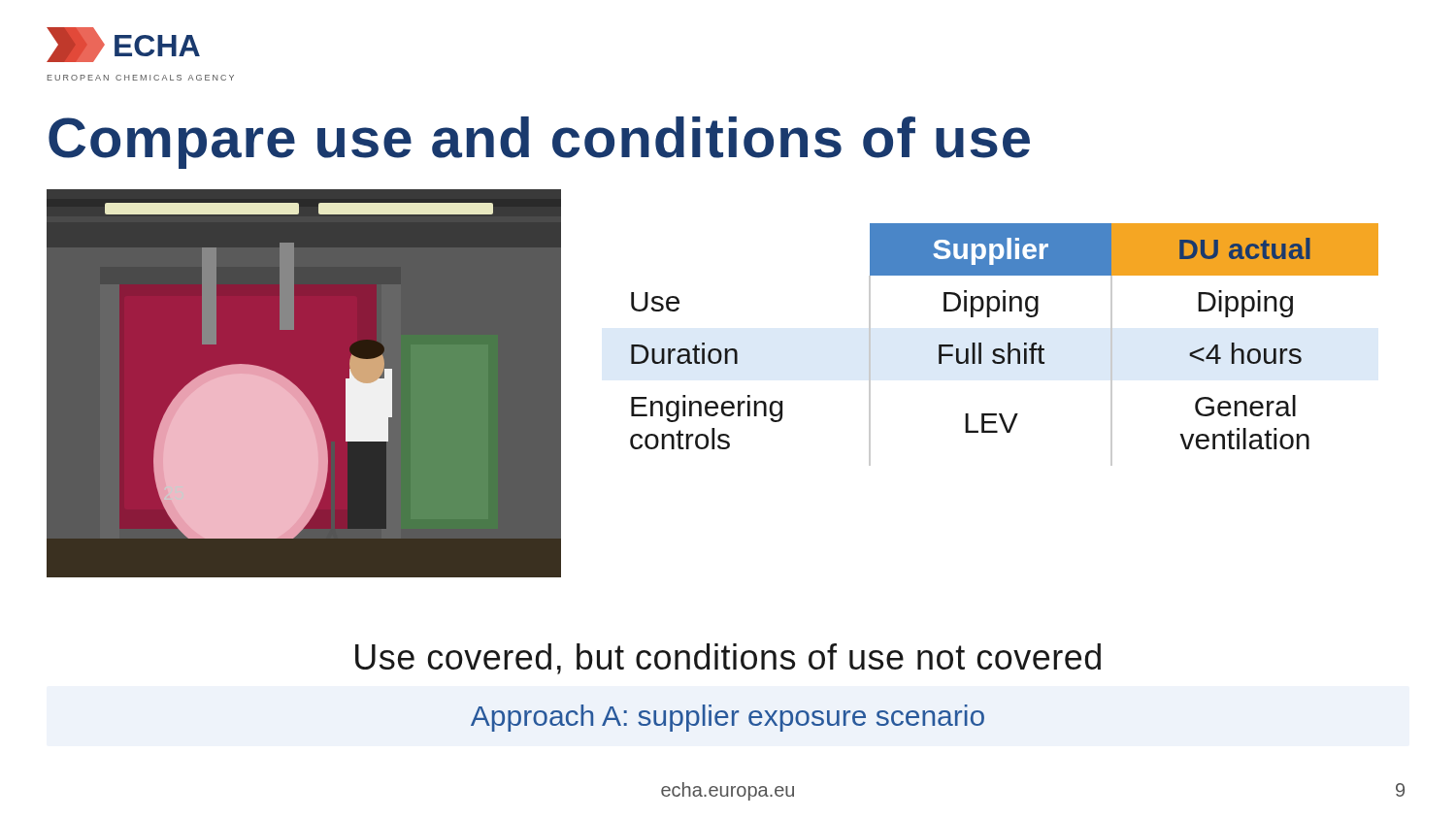This screenshot has height=819, width=1456.
Task: Locate the text that reads "Approach A: supplier exposure scenario"
Action: click(x=728, y=716)
